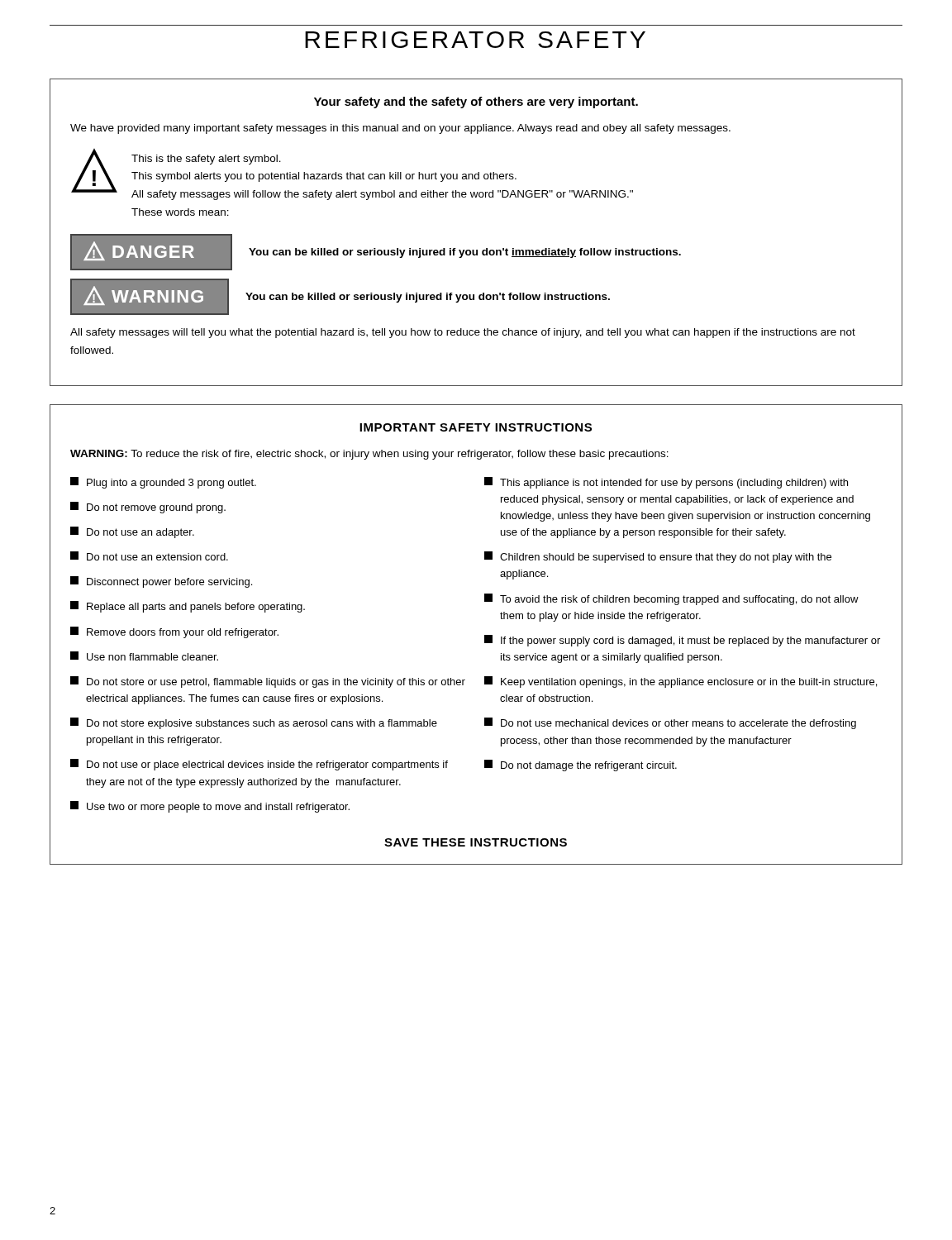952x1240 pixels.
Task: Click where it says "SAVE THESE INSTRUCTIONS"
Action: tap(476, 842)
